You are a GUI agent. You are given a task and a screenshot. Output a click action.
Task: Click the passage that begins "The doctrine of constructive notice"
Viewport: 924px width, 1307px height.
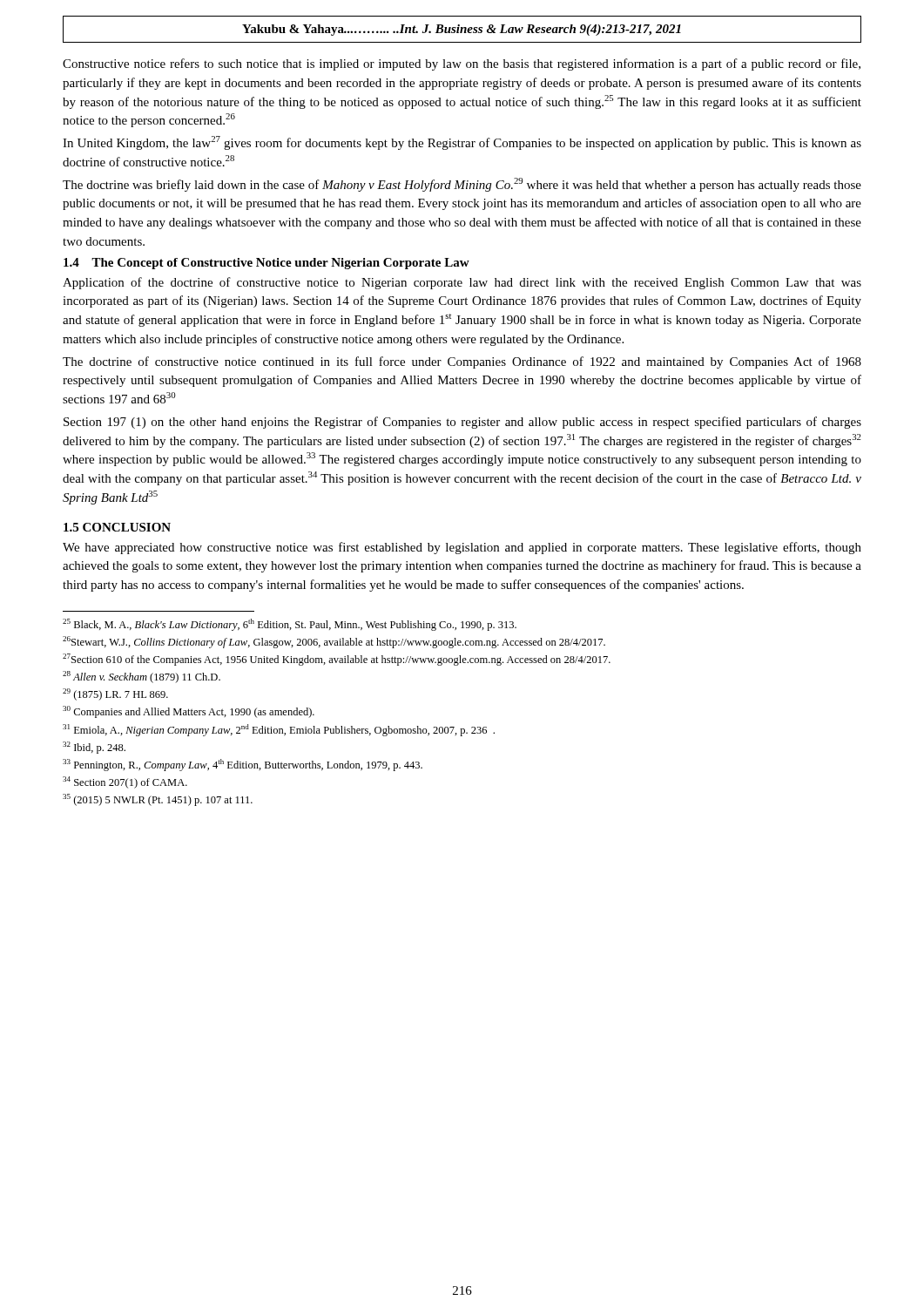(x=462, y=380)
